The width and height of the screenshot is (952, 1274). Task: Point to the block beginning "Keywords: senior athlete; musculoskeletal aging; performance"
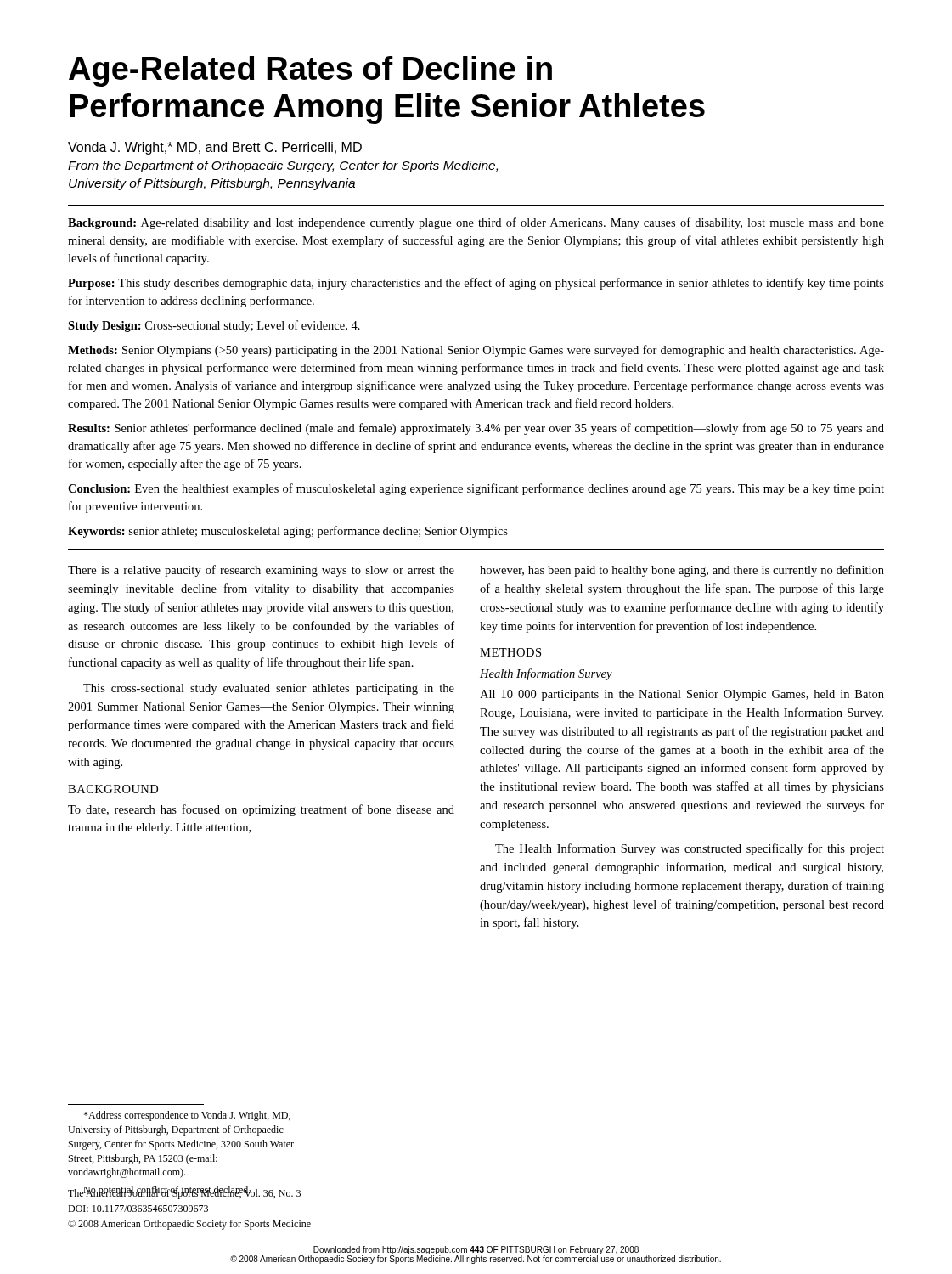pos(288,531)
